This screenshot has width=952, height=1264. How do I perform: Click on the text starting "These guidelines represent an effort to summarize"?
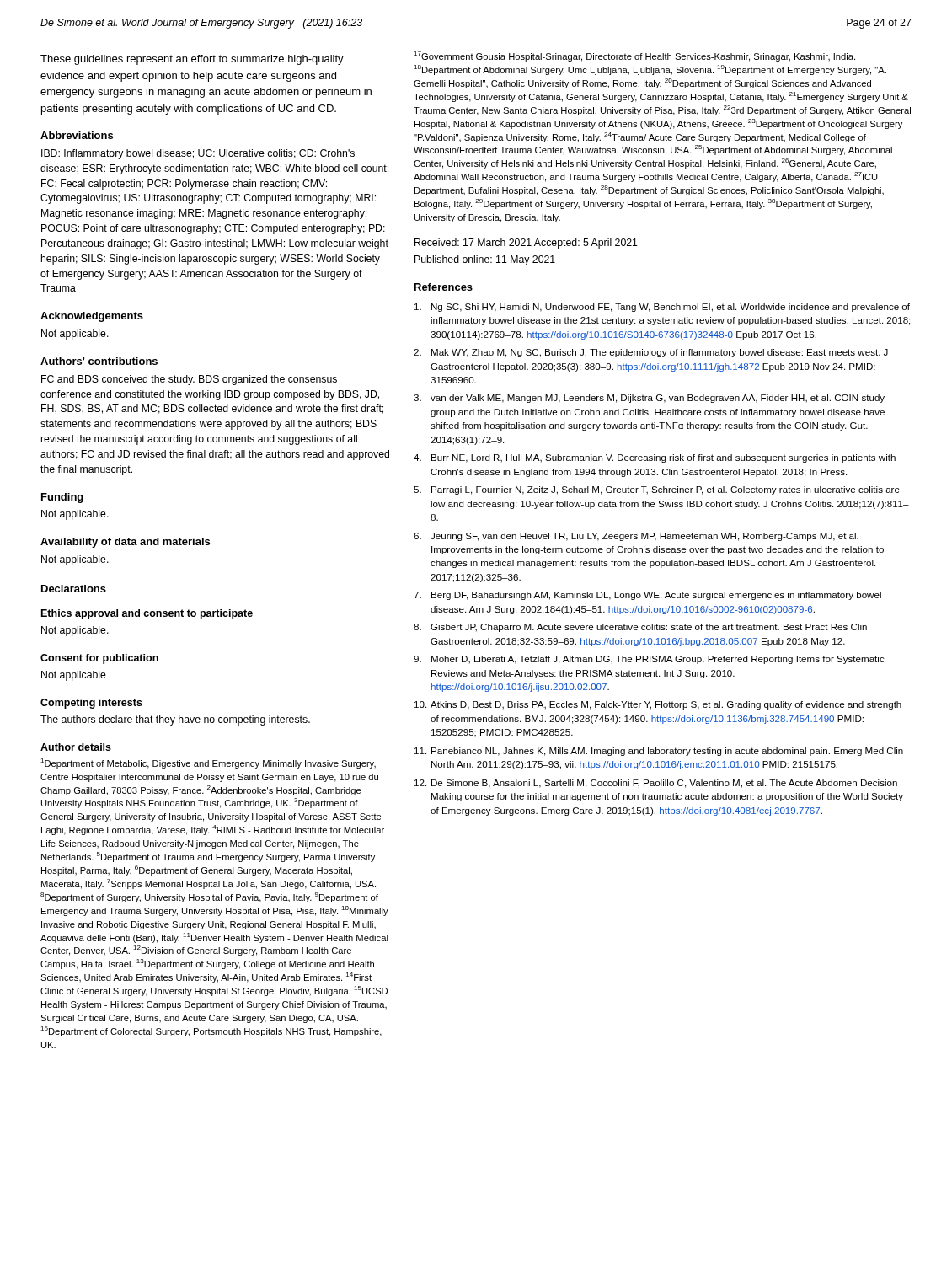point(206,83)
